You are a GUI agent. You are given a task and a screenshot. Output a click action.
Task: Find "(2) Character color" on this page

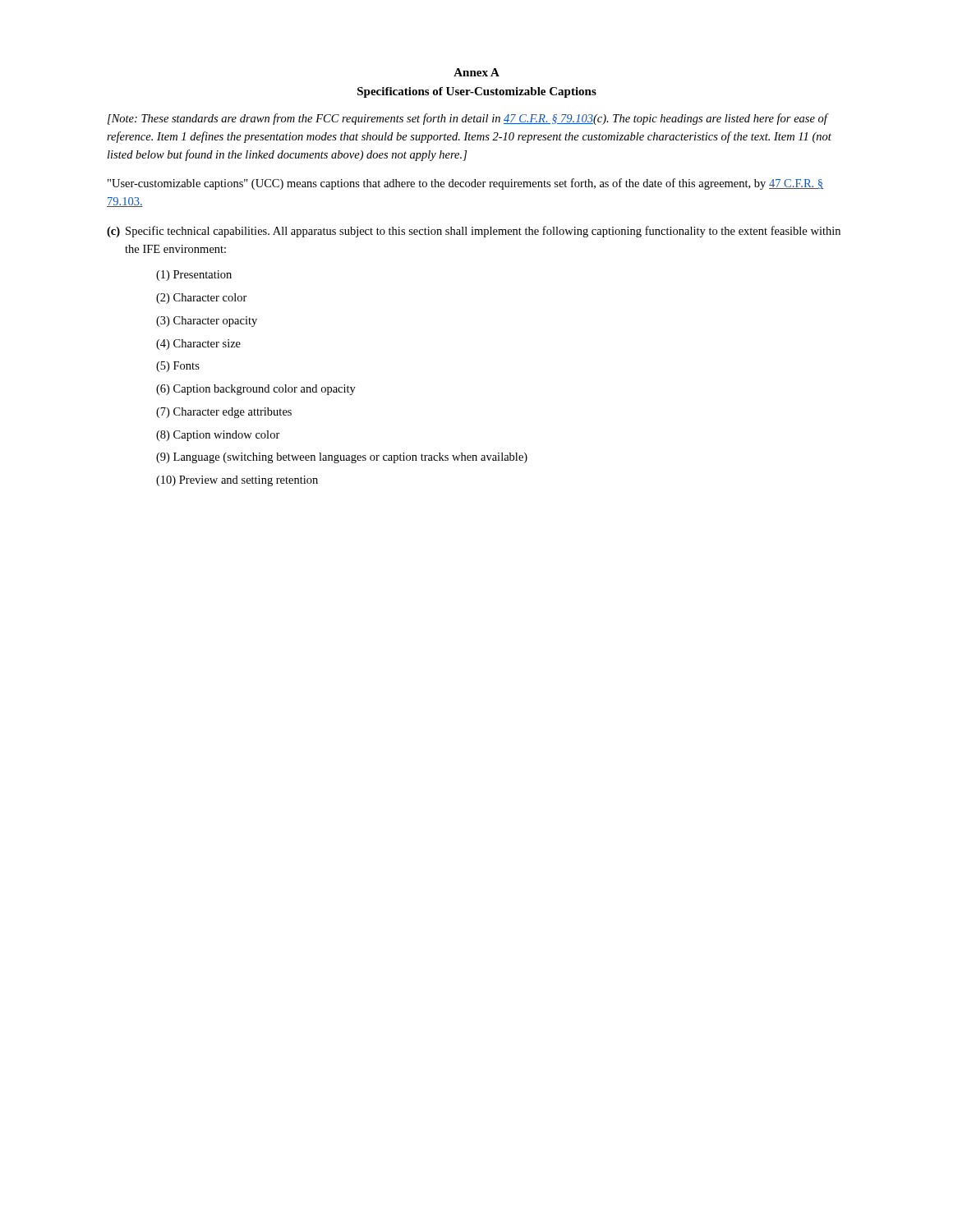click(201, 297)
